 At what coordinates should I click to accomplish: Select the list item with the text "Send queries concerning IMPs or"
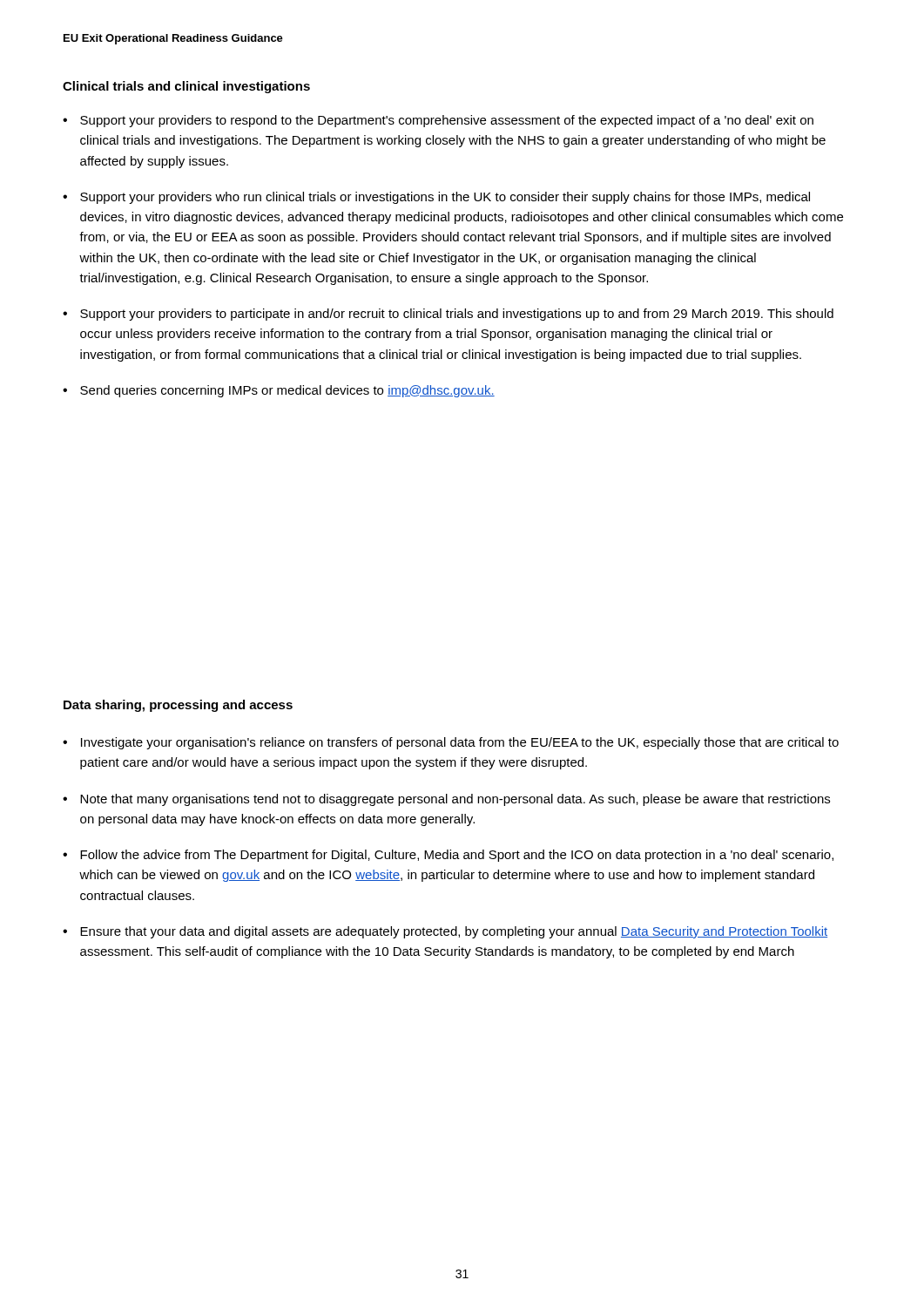click(287, 390)
